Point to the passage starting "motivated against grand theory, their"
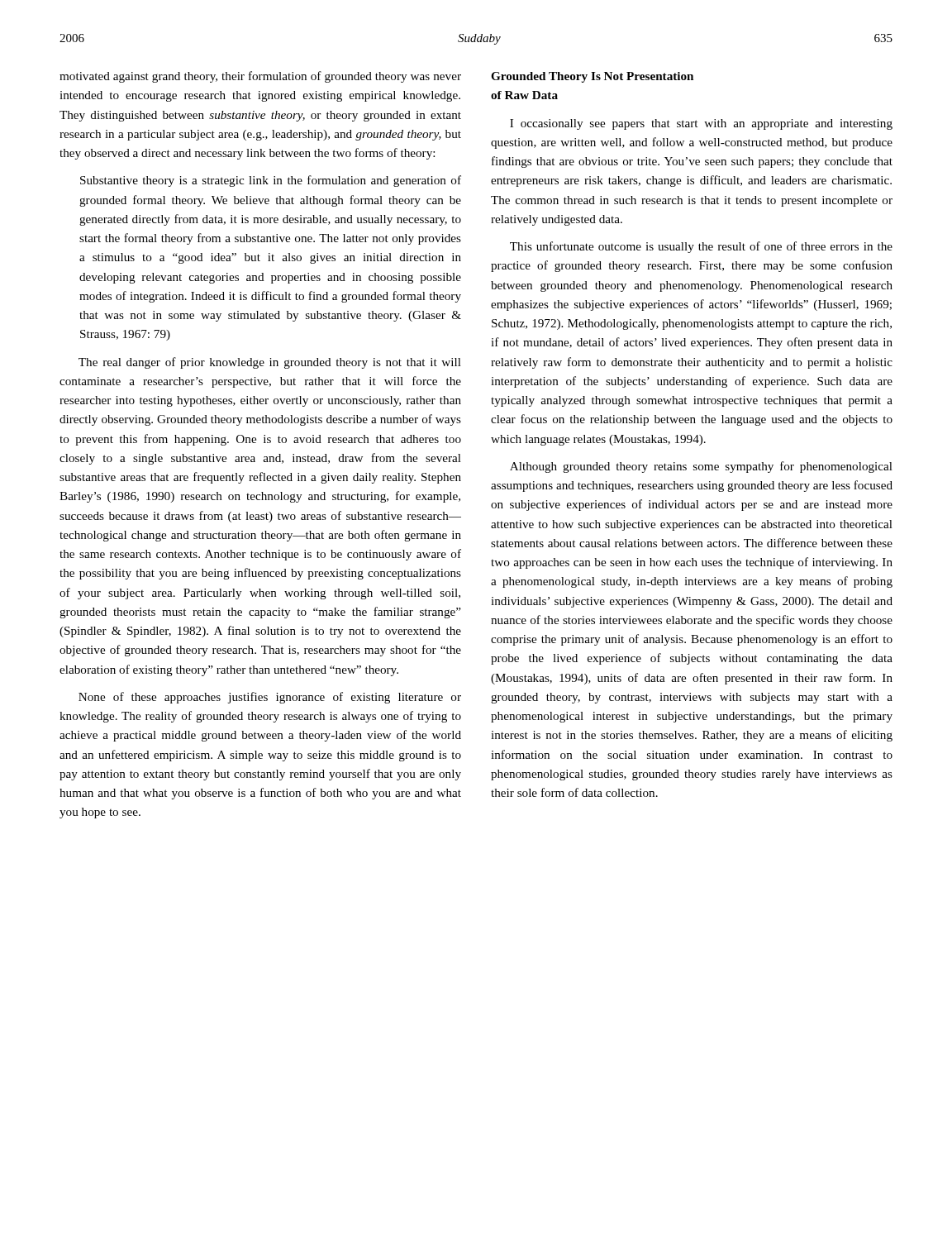 click(x=260, y=114)
